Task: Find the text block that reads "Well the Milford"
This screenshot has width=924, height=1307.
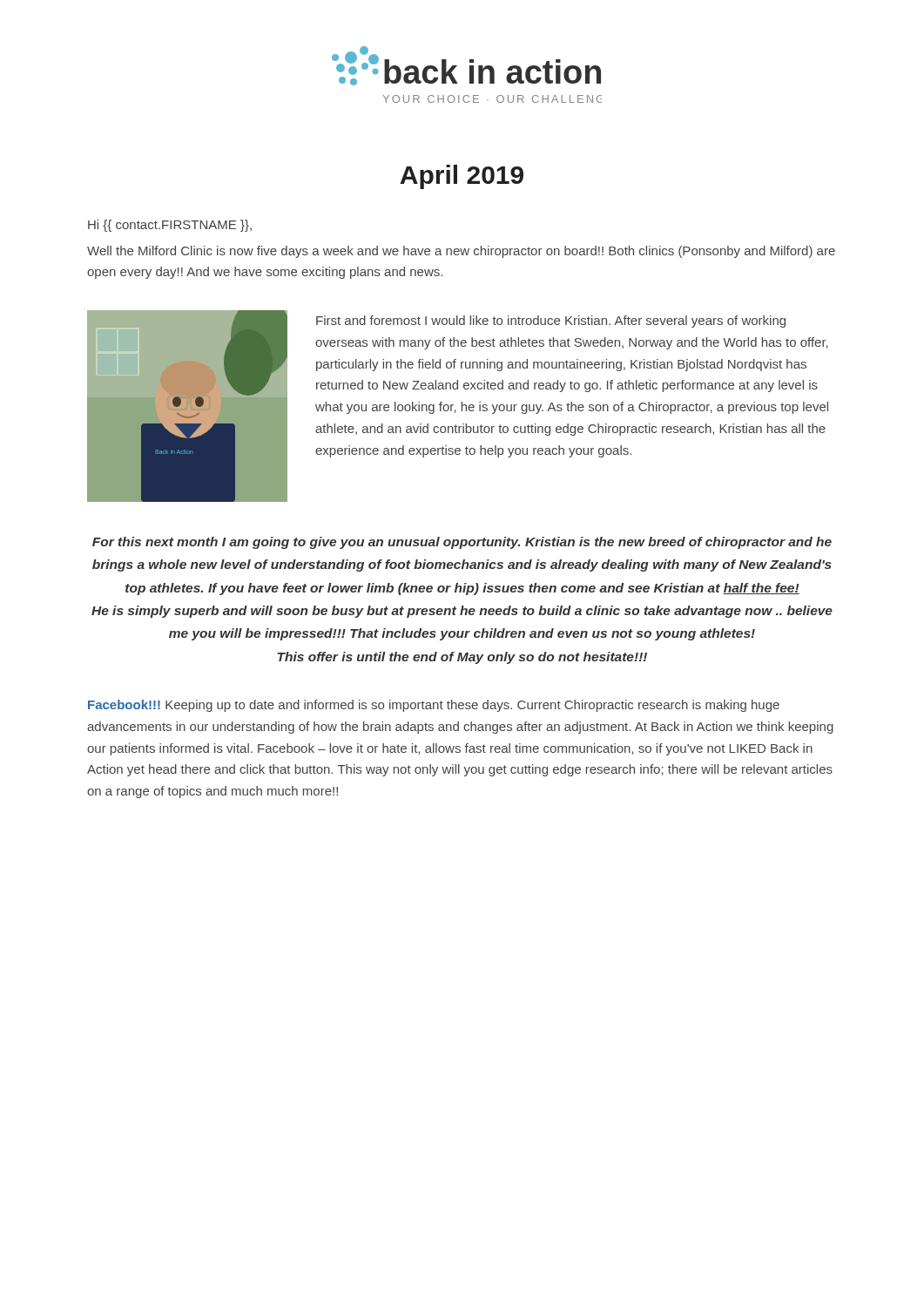Action: [x=461, y=261]
